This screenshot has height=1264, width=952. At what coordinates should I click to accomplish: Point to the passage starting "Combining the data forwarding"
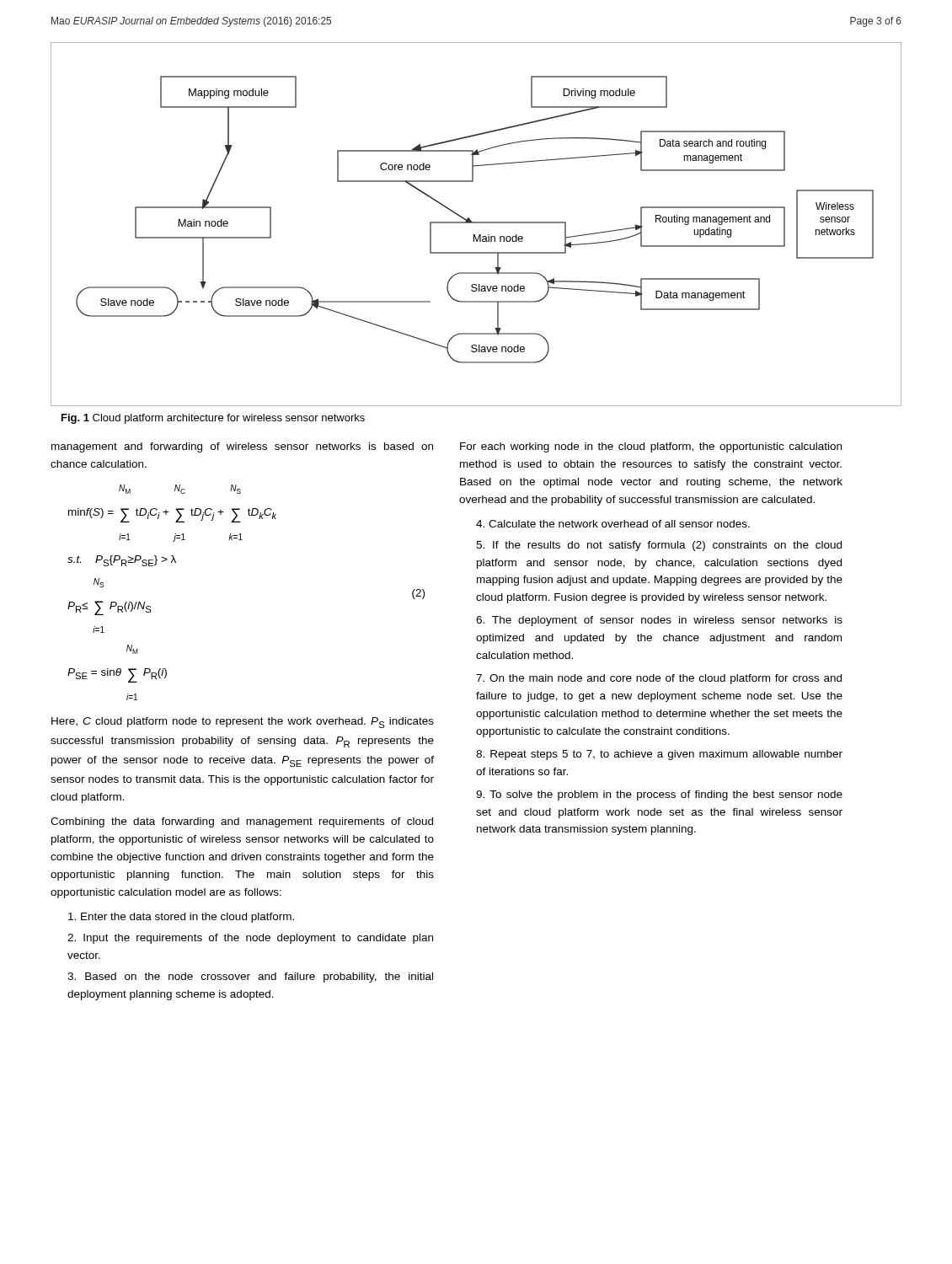tap(242, 857)
